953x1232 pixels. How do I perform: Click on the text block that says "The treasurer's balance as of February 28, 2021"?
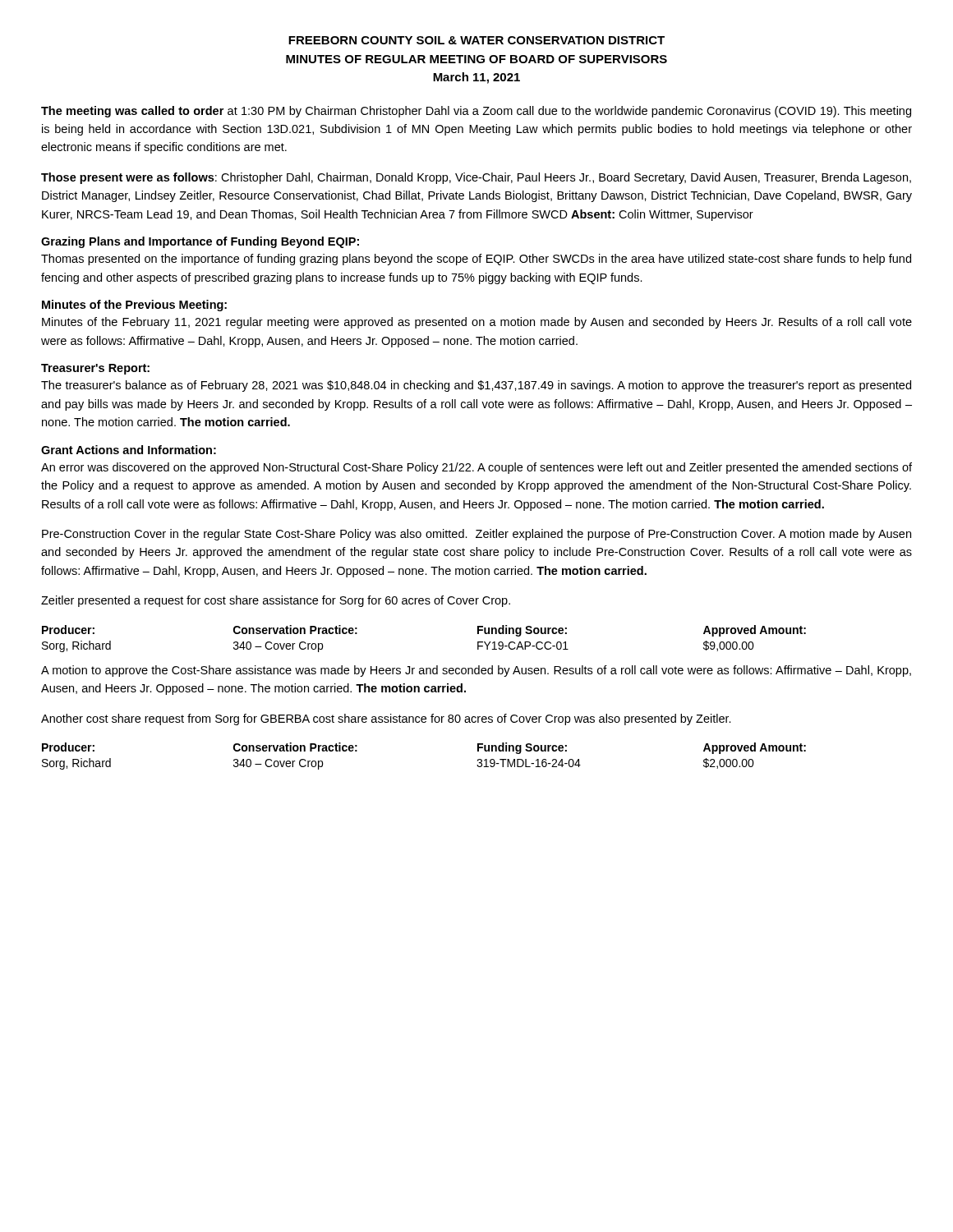476,404
